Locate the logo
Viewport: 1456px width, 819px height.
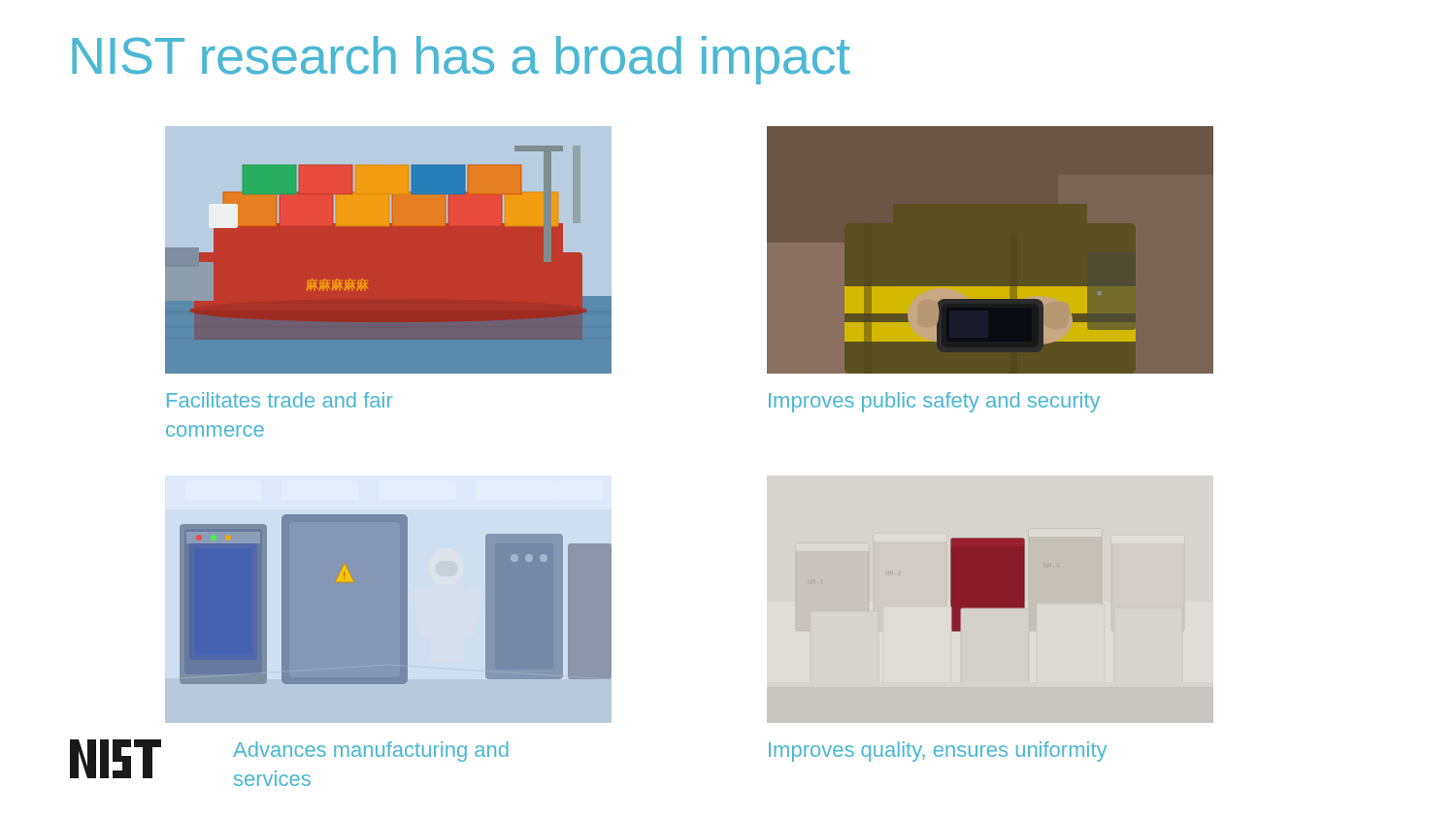point(116,763)
